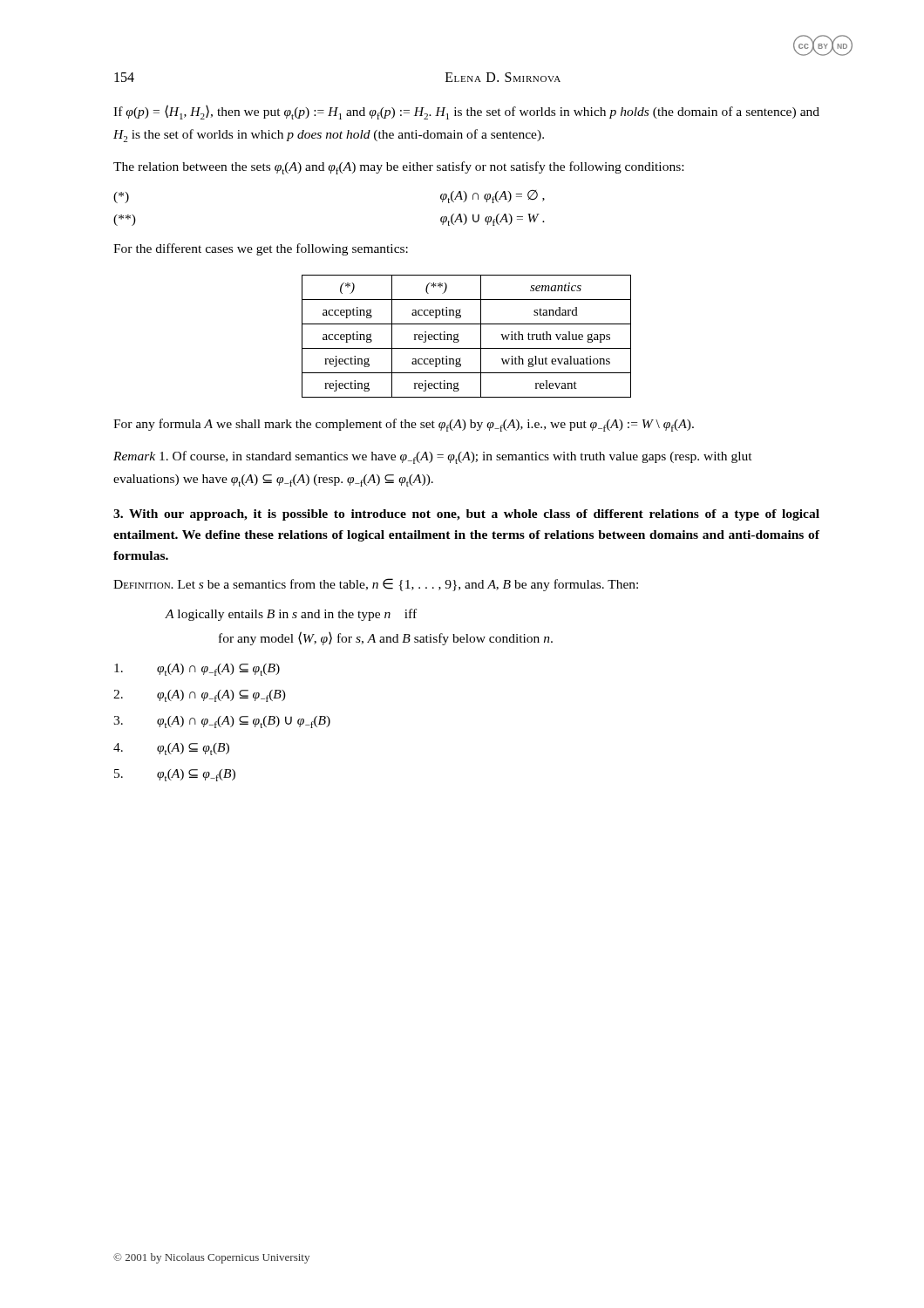The image size is (924, 1308).
Task: Find the list item that says "3. φt(A) ∩ φ−f(A)"
Action: tap(222, 722)
